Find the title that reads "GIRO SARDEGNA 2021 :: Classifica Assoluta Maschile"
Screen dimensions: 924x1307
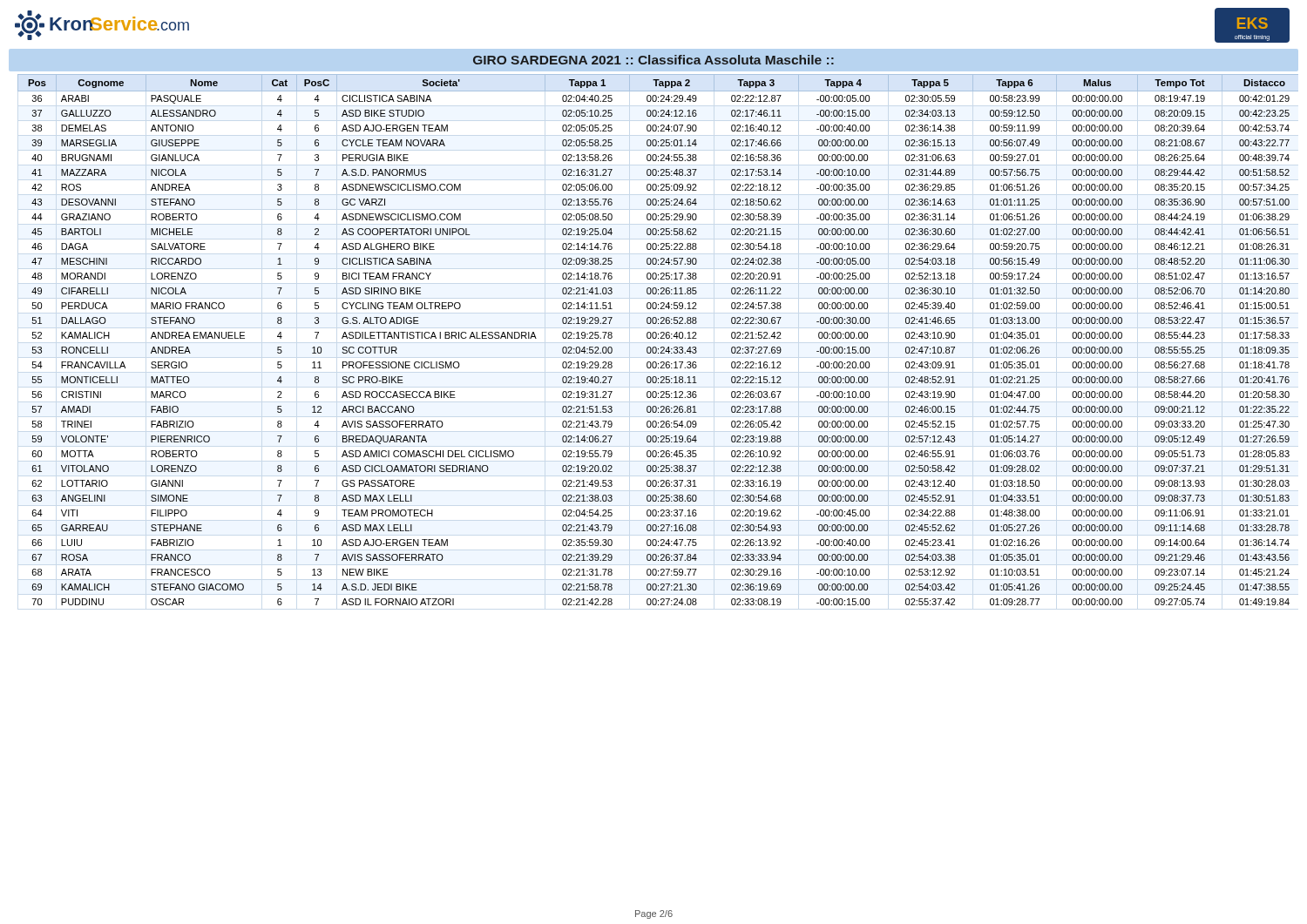click(x=654, y=60)
